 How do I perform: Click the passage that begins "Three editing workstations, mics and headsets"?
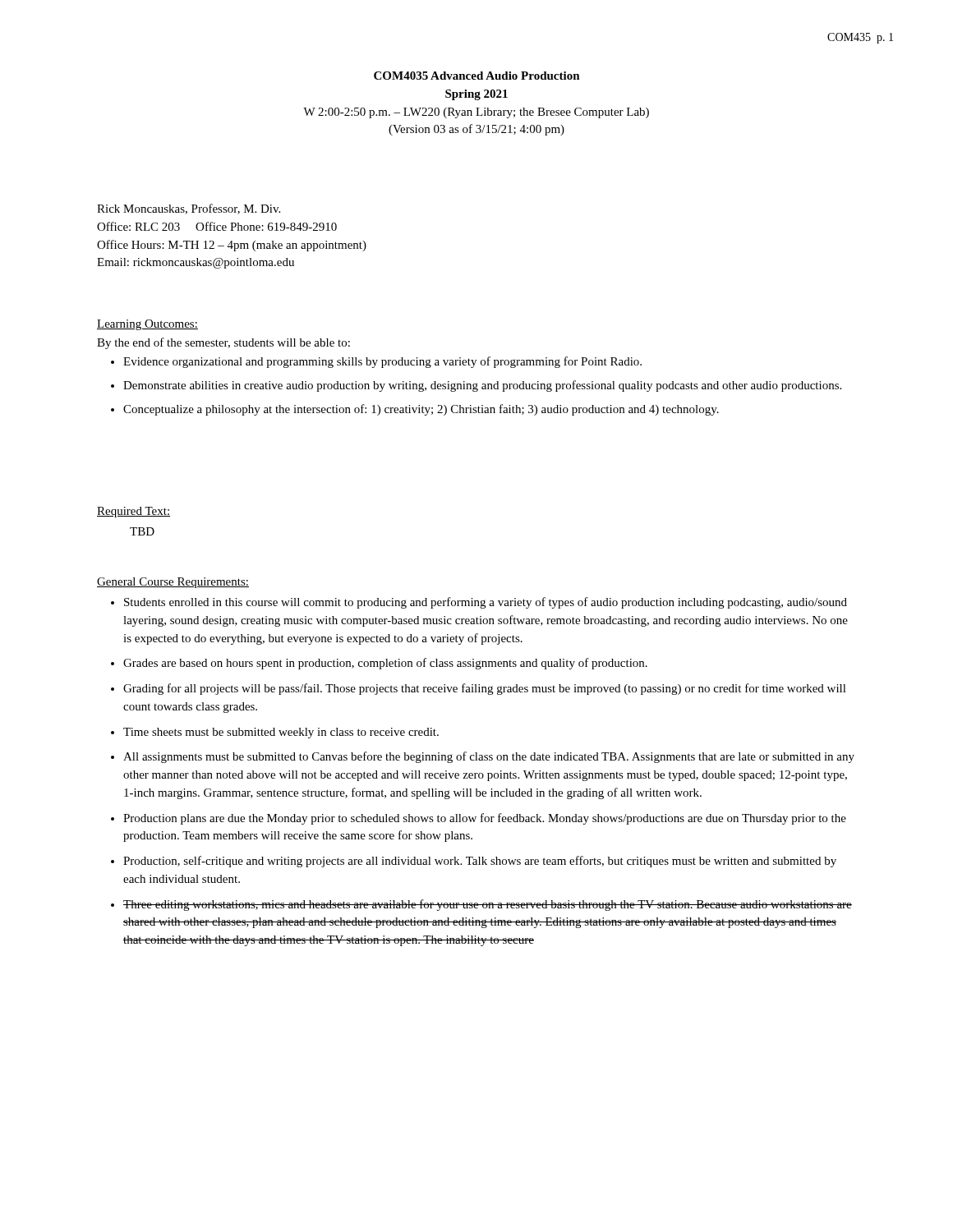point(487,922)
